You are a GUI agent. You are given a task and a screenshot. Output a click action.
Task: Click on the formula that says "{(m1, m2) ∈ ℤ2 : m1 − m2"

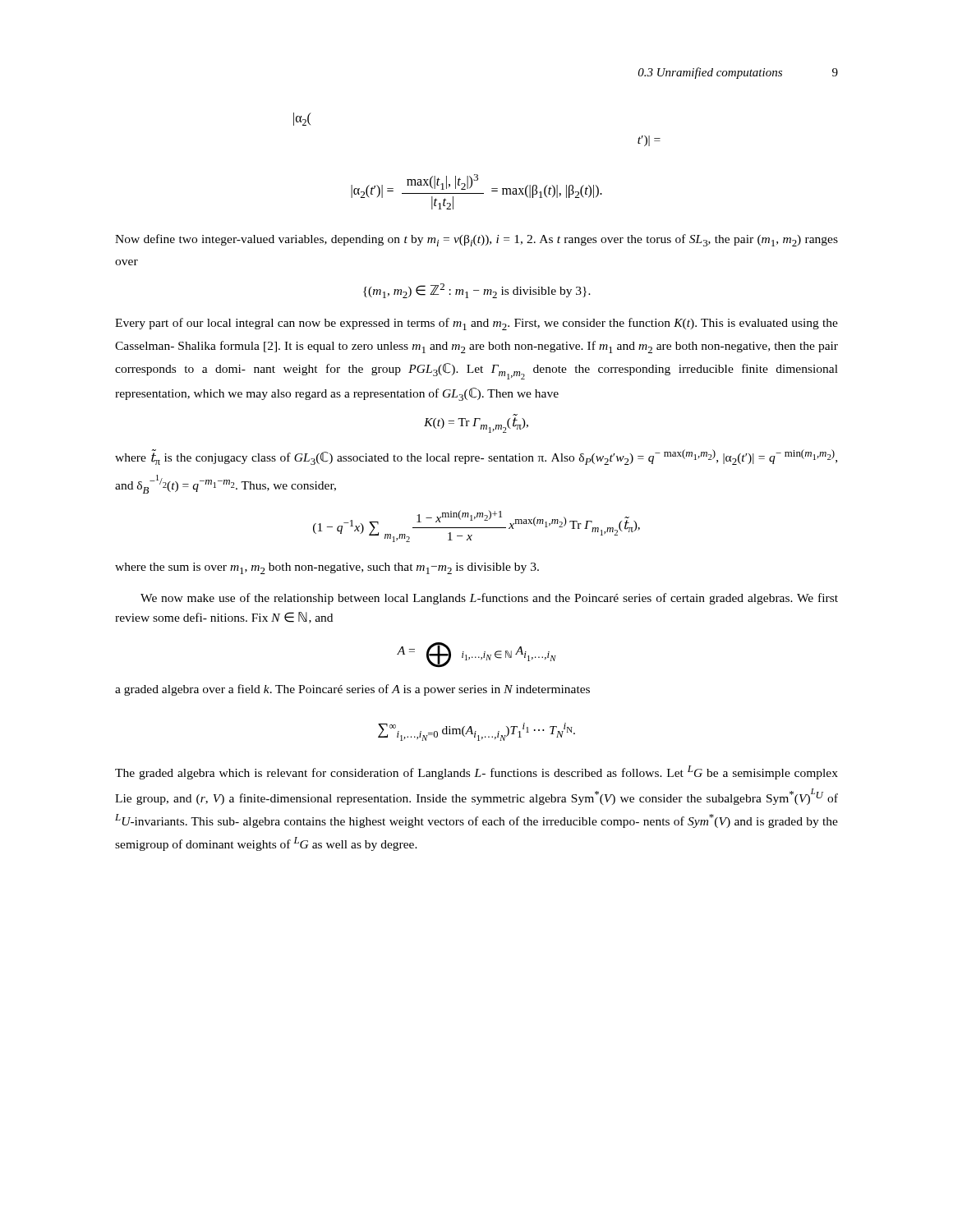(476, 291)
